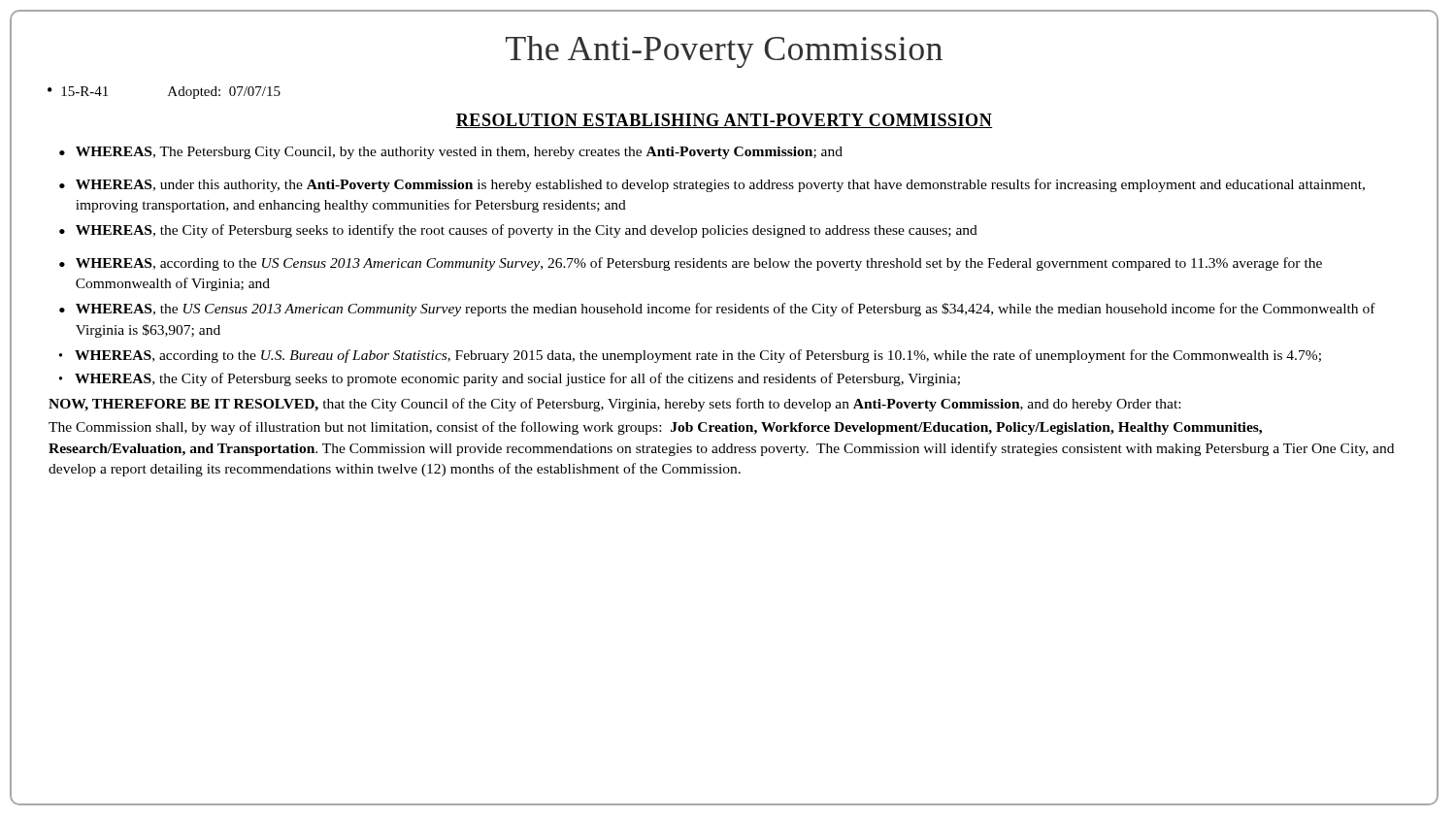
Task: Select the element starting "• WHEREAS, according to the US Census 2013"
Action: [729, 273]
